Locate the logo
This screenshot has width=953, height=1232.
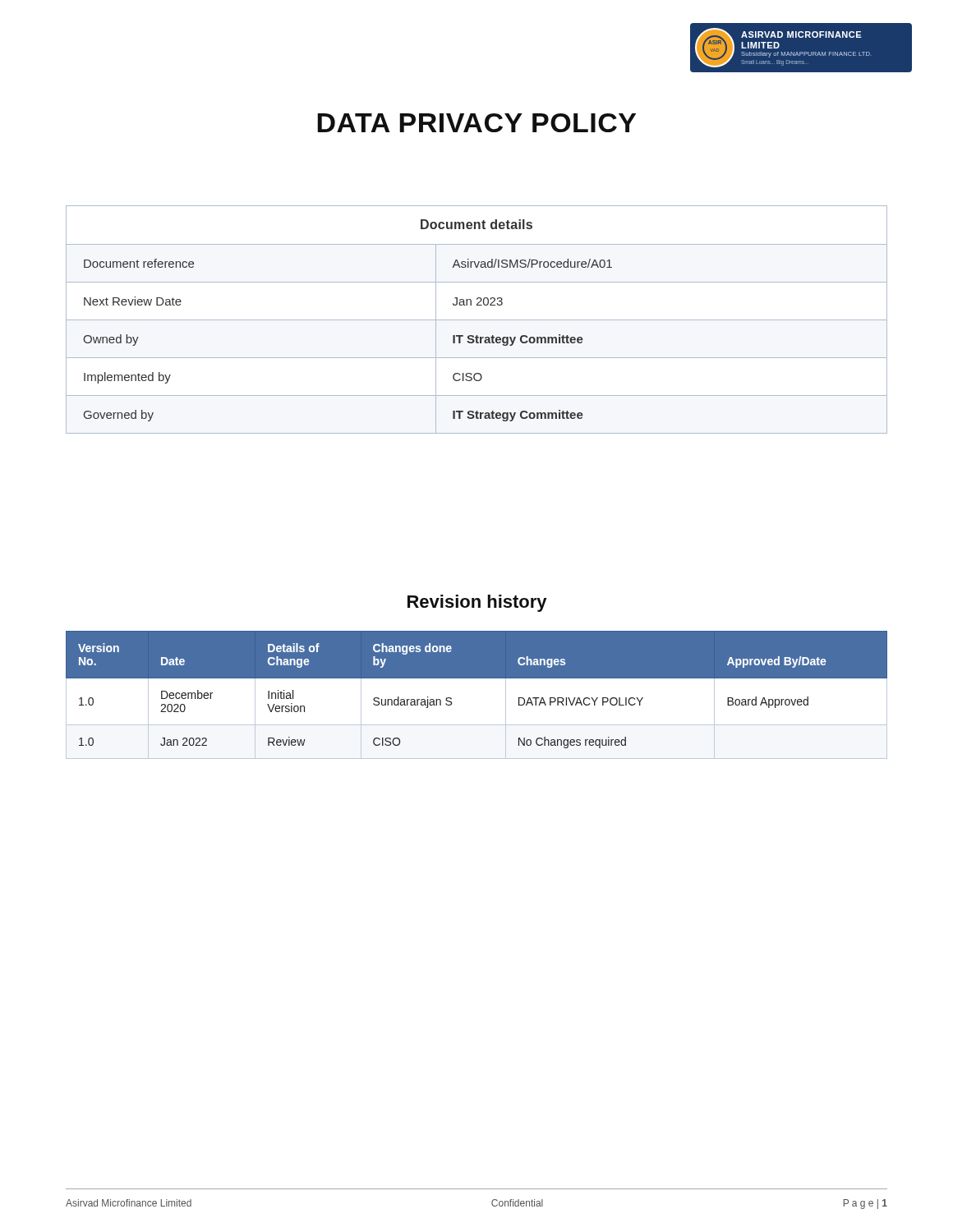(x=801, y=48)
